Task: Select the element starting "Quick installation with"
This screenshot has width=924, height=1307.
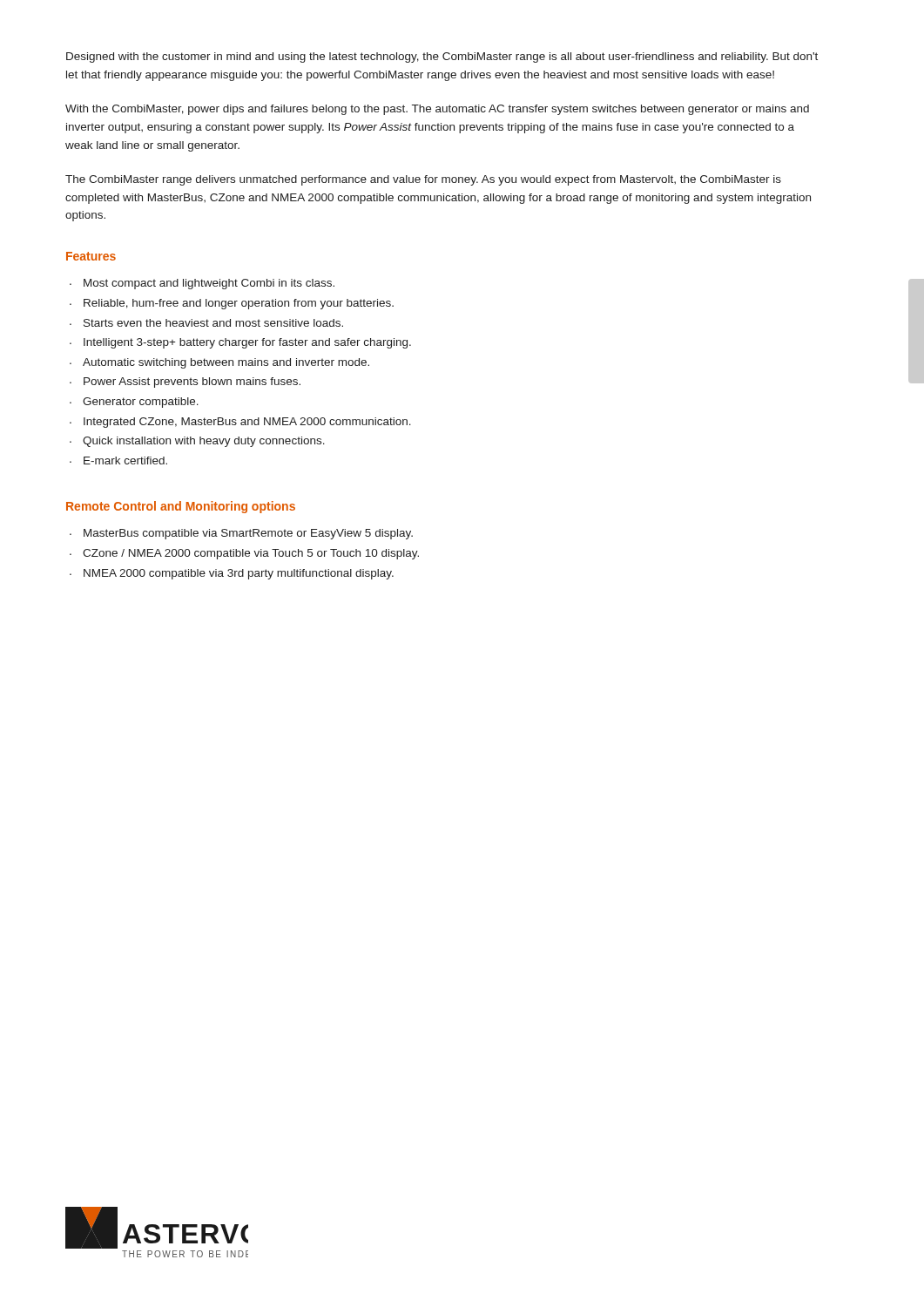Action: point(204,441)
